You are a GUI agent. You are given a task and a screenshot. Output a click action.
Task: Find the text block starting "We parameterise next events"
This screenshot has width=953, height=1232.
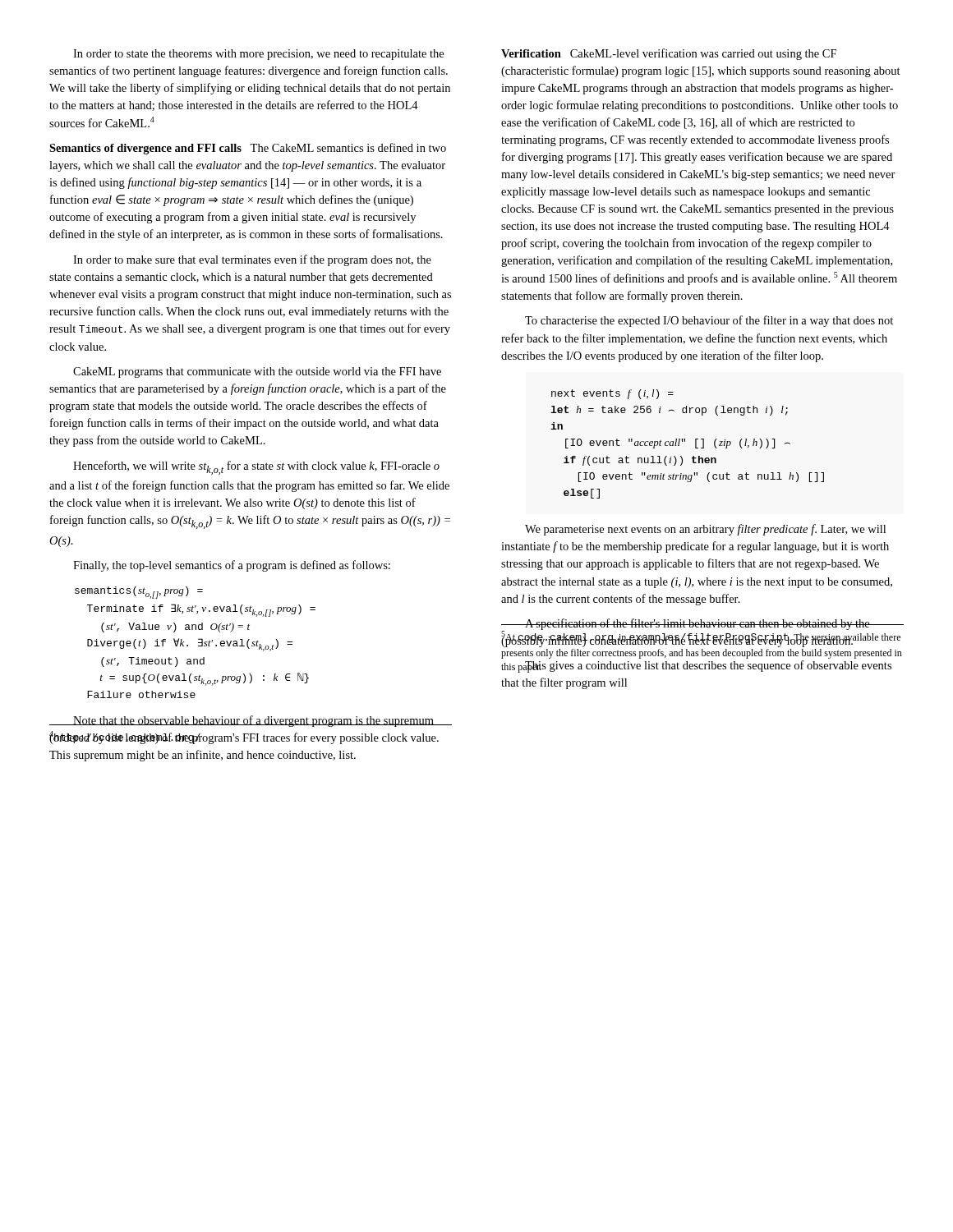pyautogui.click(x=702, y=564)
